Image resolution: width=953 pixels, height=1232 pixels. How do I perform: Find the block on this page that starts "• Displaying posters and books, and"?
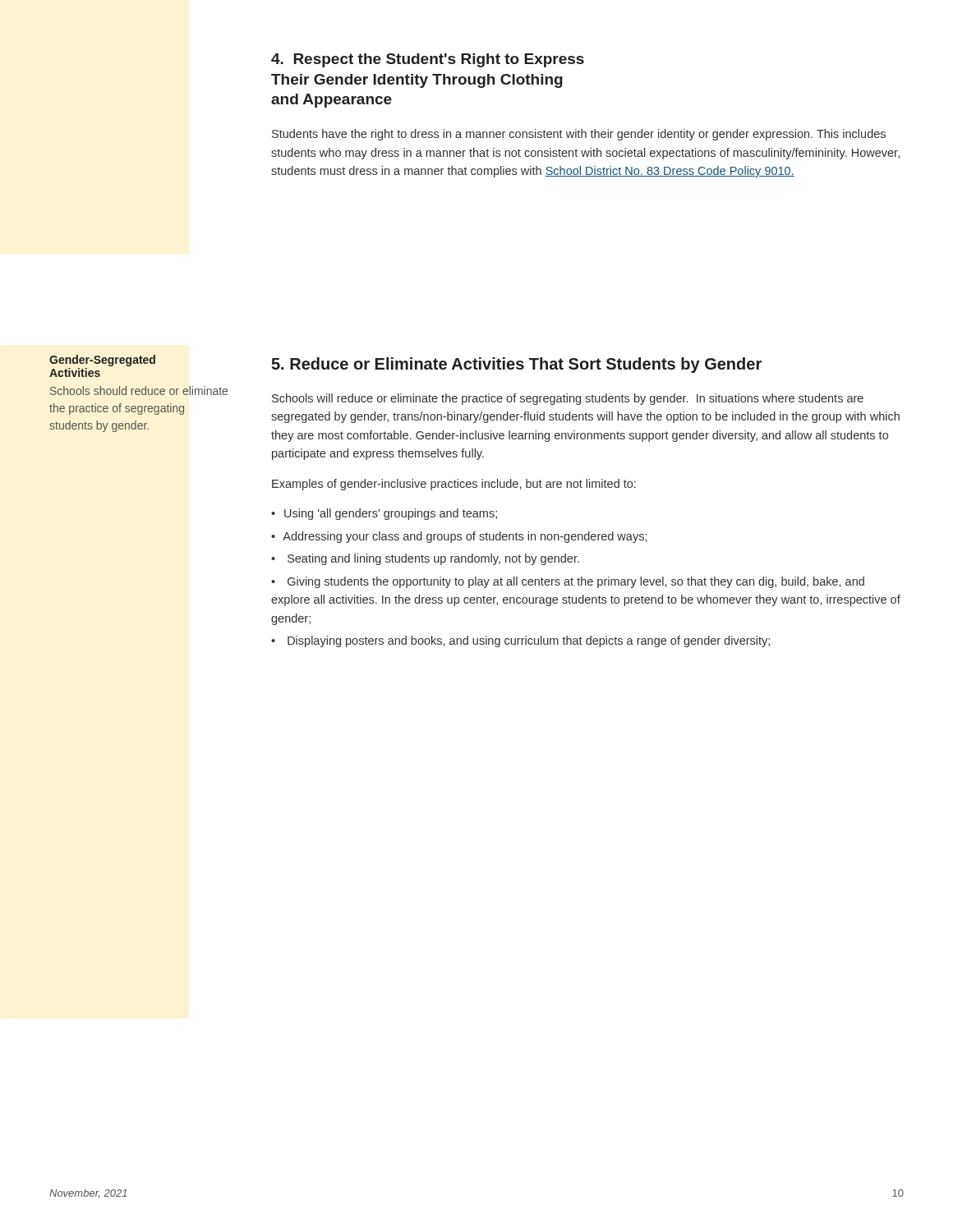point(521,641)
